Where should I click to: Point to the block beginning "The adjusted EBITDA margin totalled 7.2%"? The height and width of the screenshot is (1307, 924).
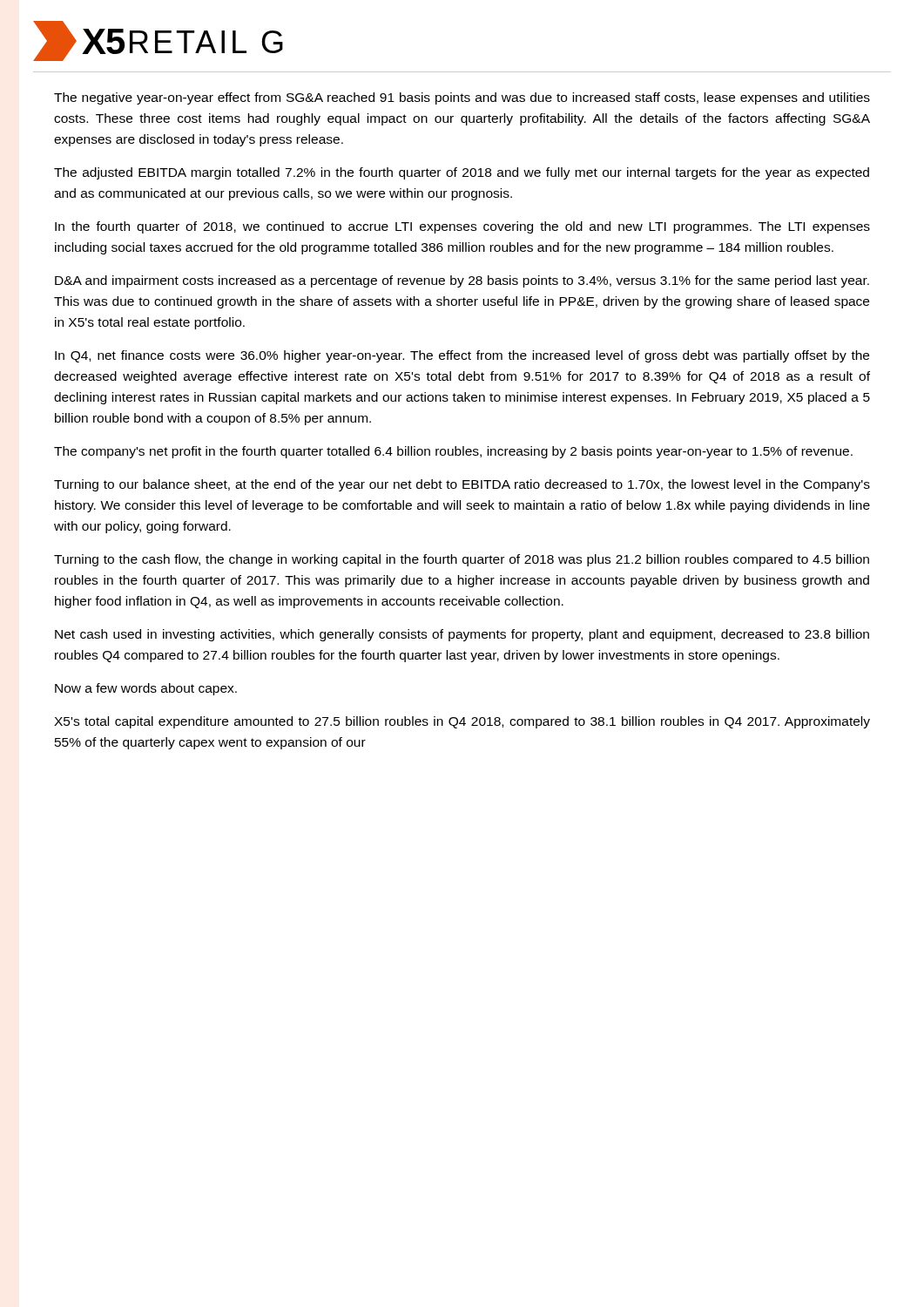pyautogui.click(x=462, y=183)
